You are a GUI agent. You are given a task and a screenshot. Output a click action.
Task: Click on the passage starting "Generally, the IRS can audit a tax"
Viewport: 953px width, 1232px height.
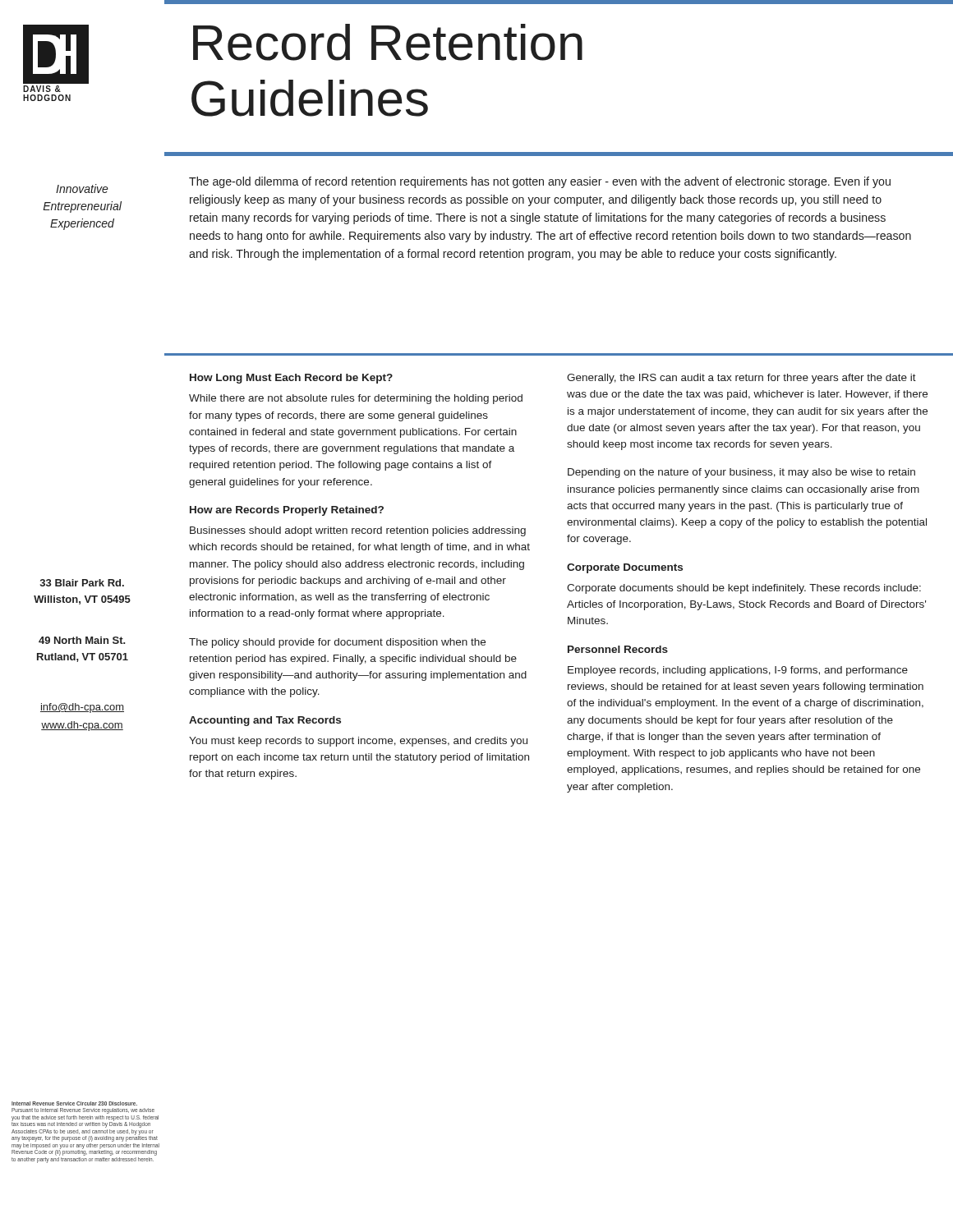coord(747,411)
